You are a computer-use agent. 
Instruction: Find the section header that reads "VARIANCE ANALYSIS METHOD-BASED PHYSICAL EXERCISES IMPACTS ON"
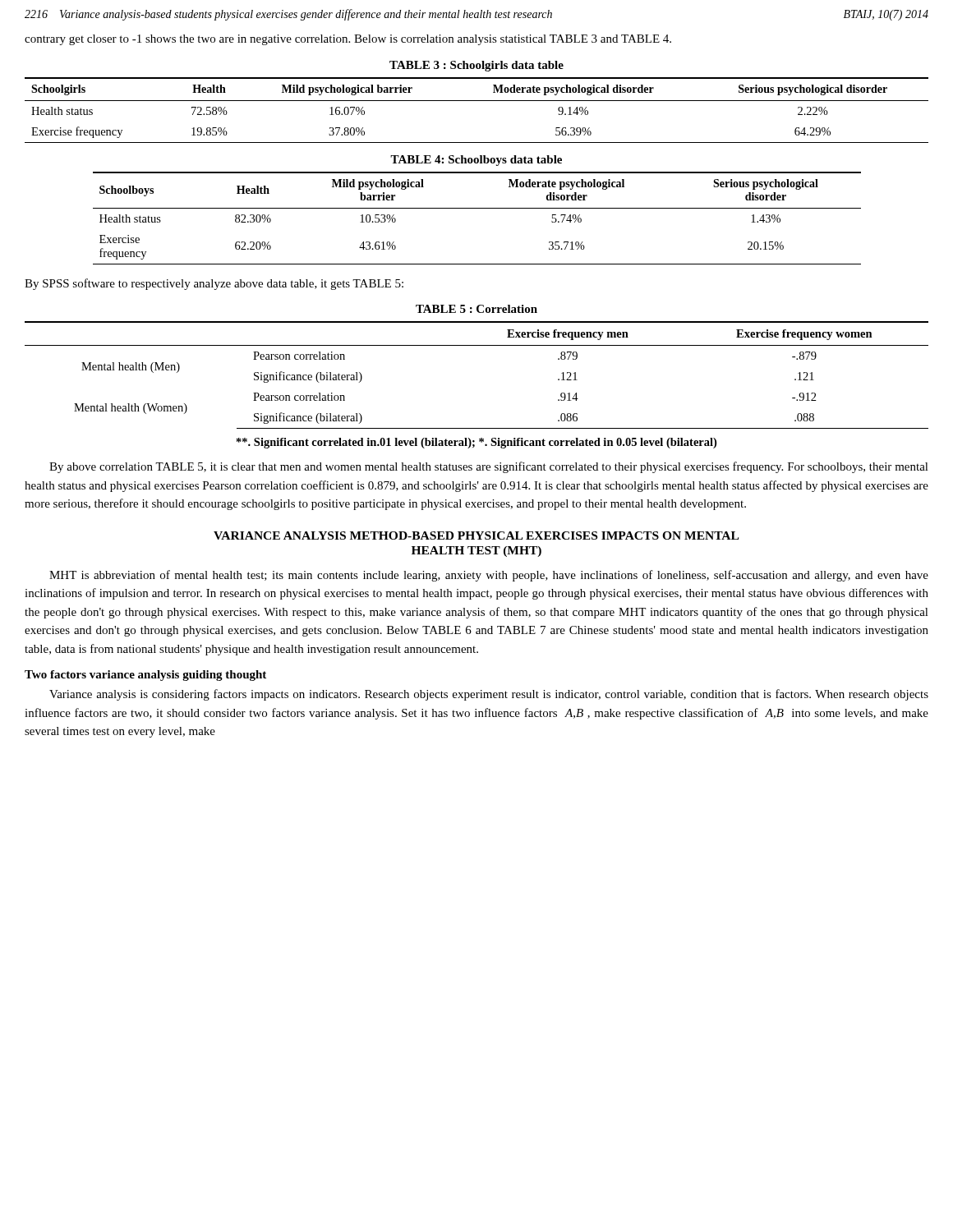476,542
